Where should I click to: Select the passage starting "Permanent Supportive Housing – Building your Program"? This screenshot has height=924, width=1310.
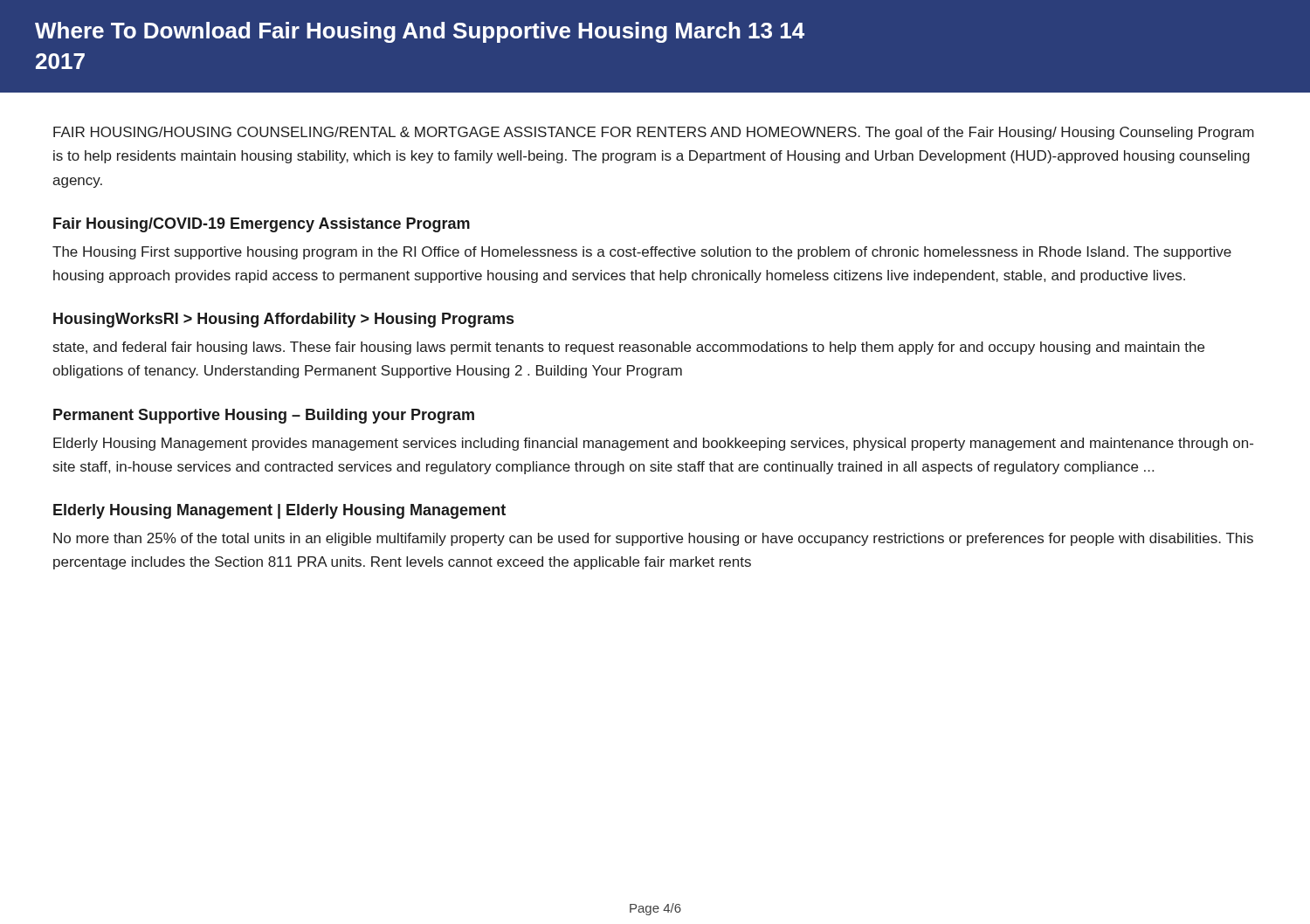pos(264,415)
